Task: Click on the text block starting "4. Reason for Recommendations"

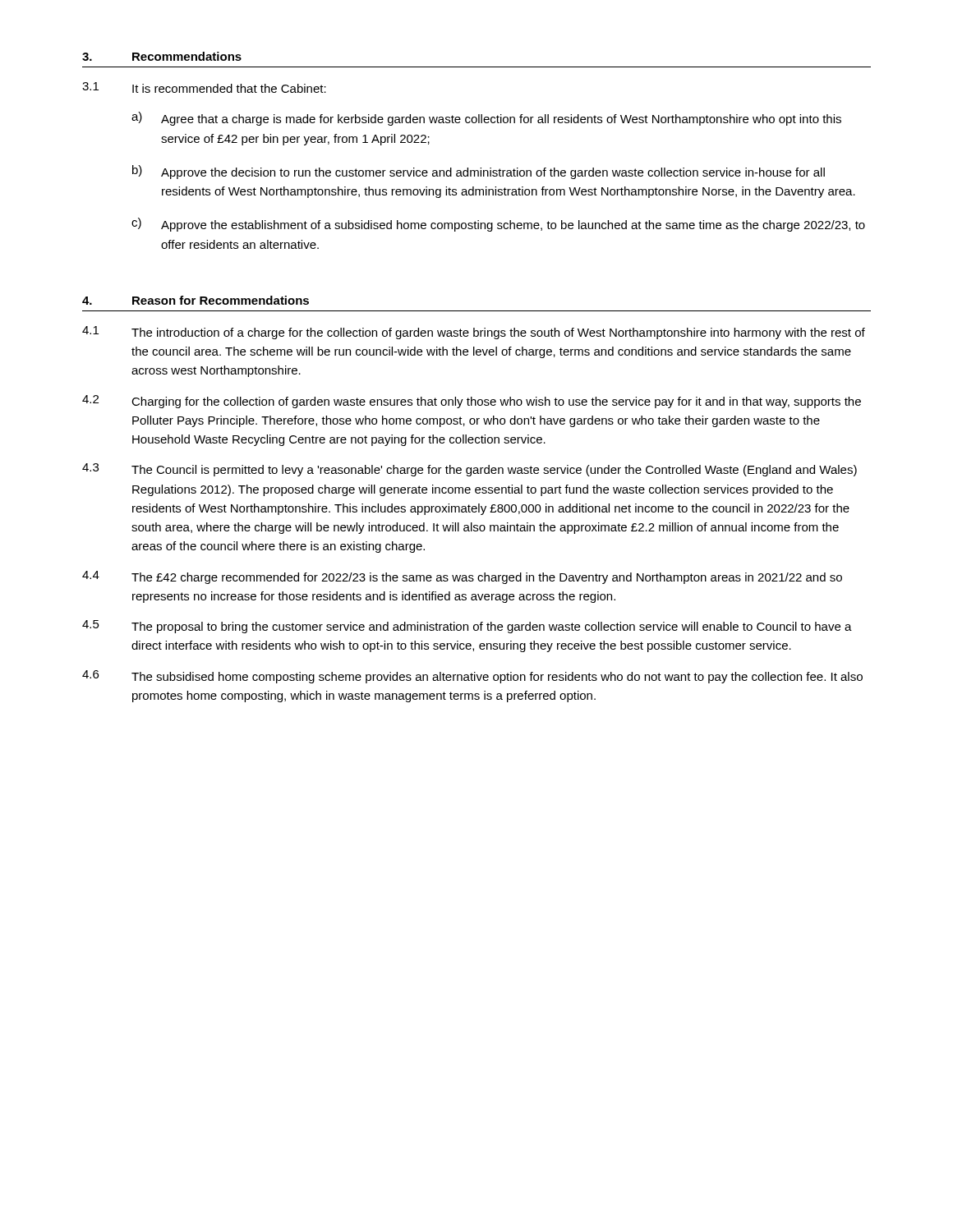Action: pyautogui.click(x=196, y=300)
